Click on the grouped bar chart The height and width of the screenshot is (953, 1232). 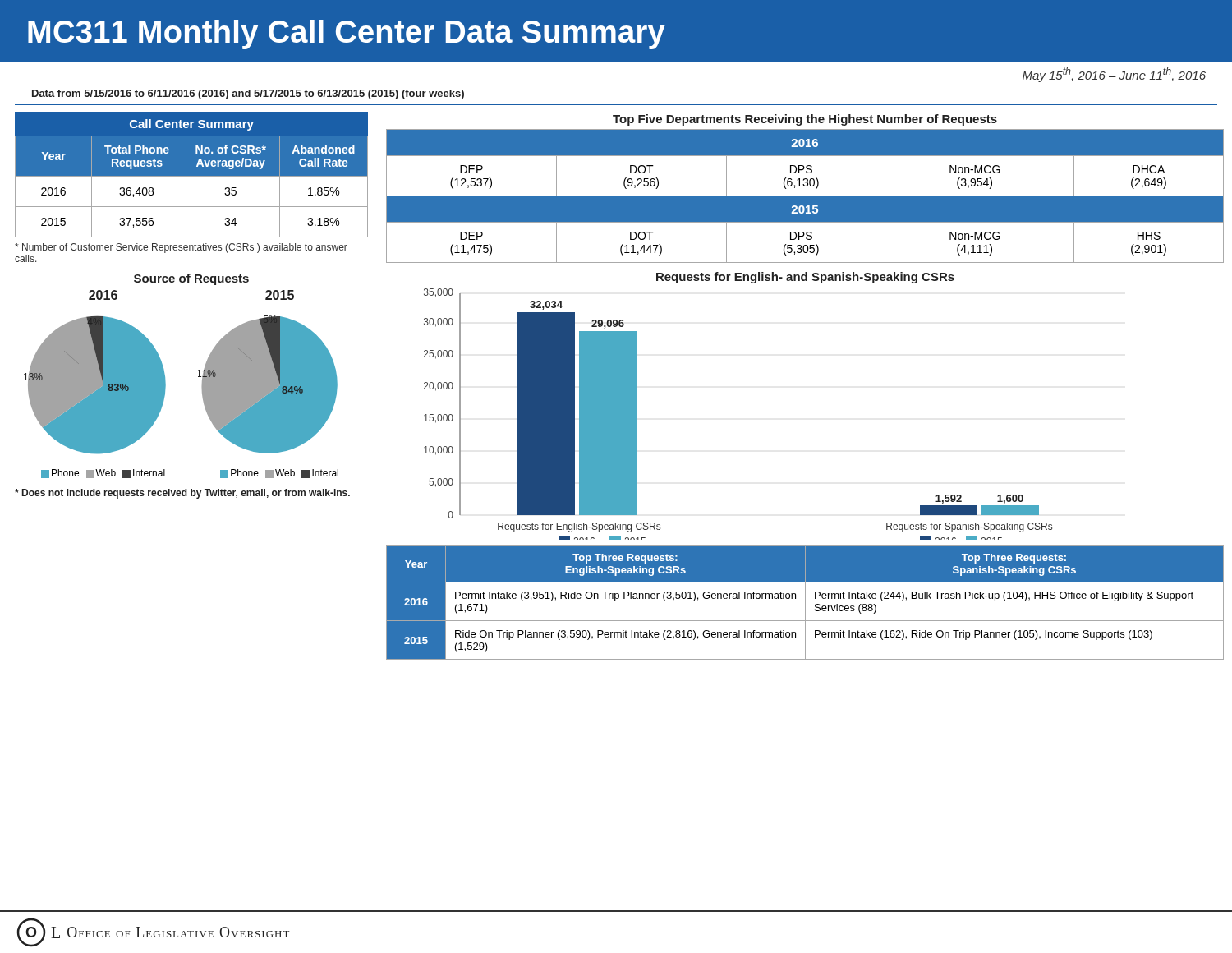805,414
